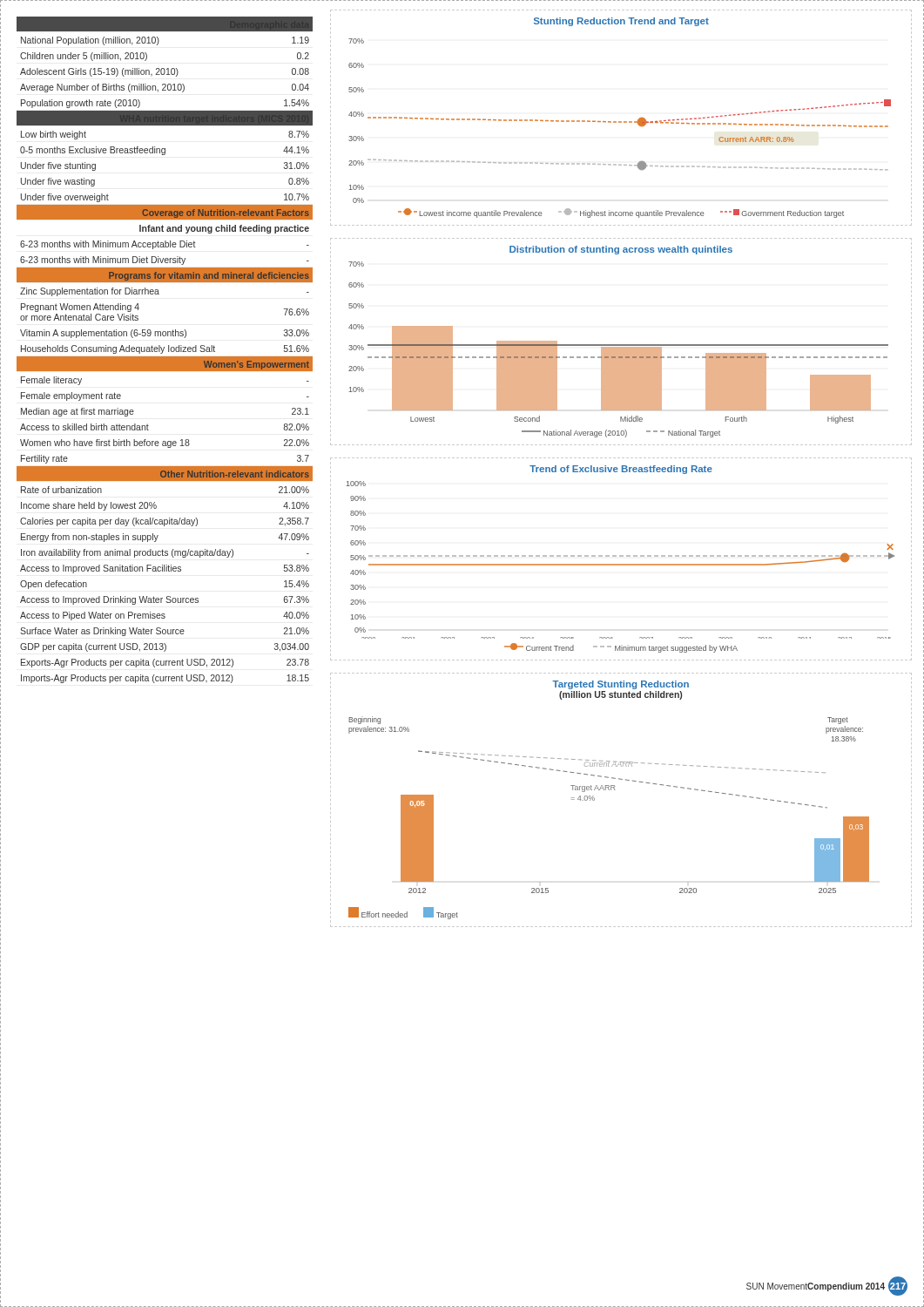Screen dimensions: 1307x924
Task: Select the table
Action: 165,351
